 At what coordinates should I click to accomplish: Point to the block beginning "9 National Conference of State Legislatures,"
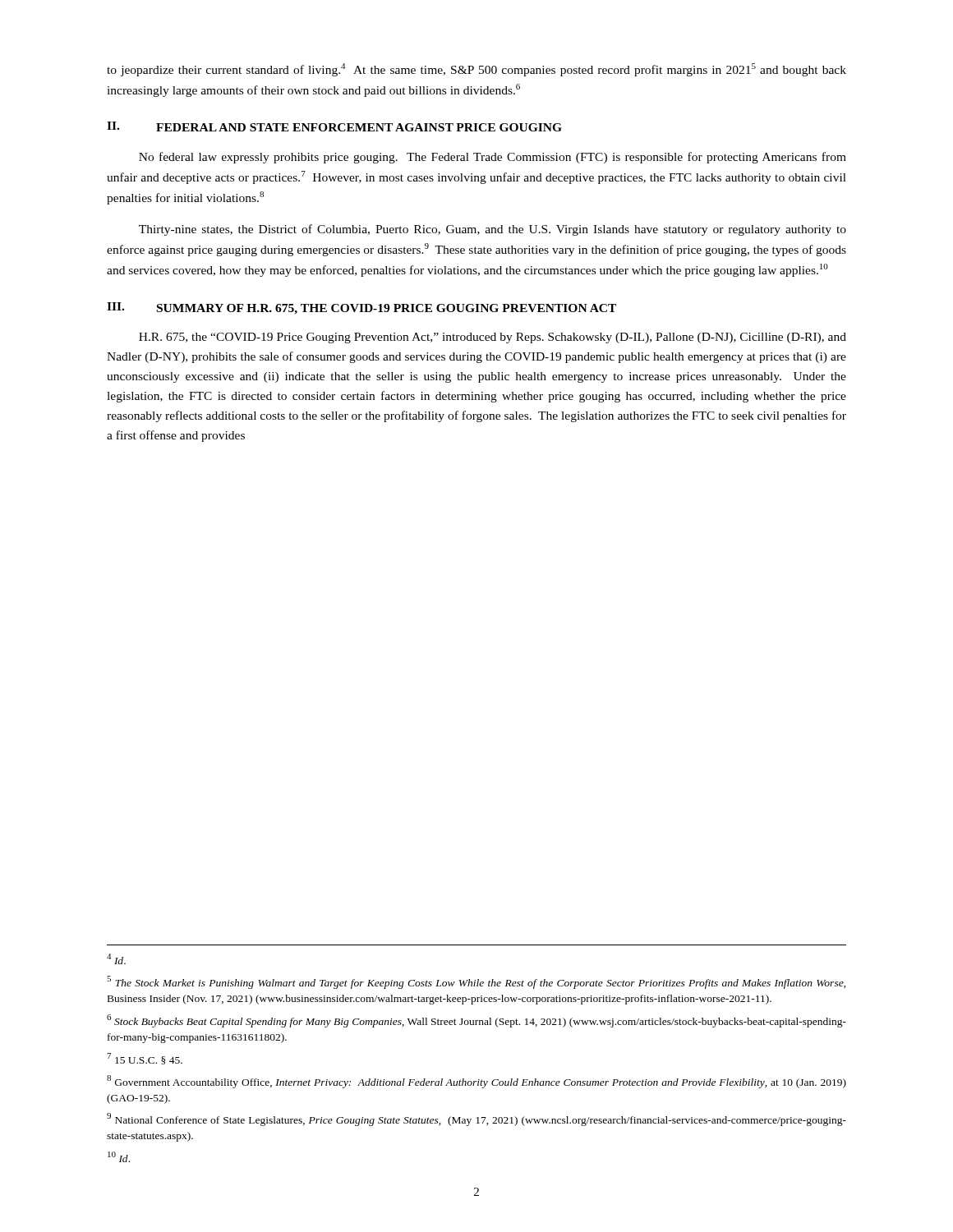[476, 1126]
